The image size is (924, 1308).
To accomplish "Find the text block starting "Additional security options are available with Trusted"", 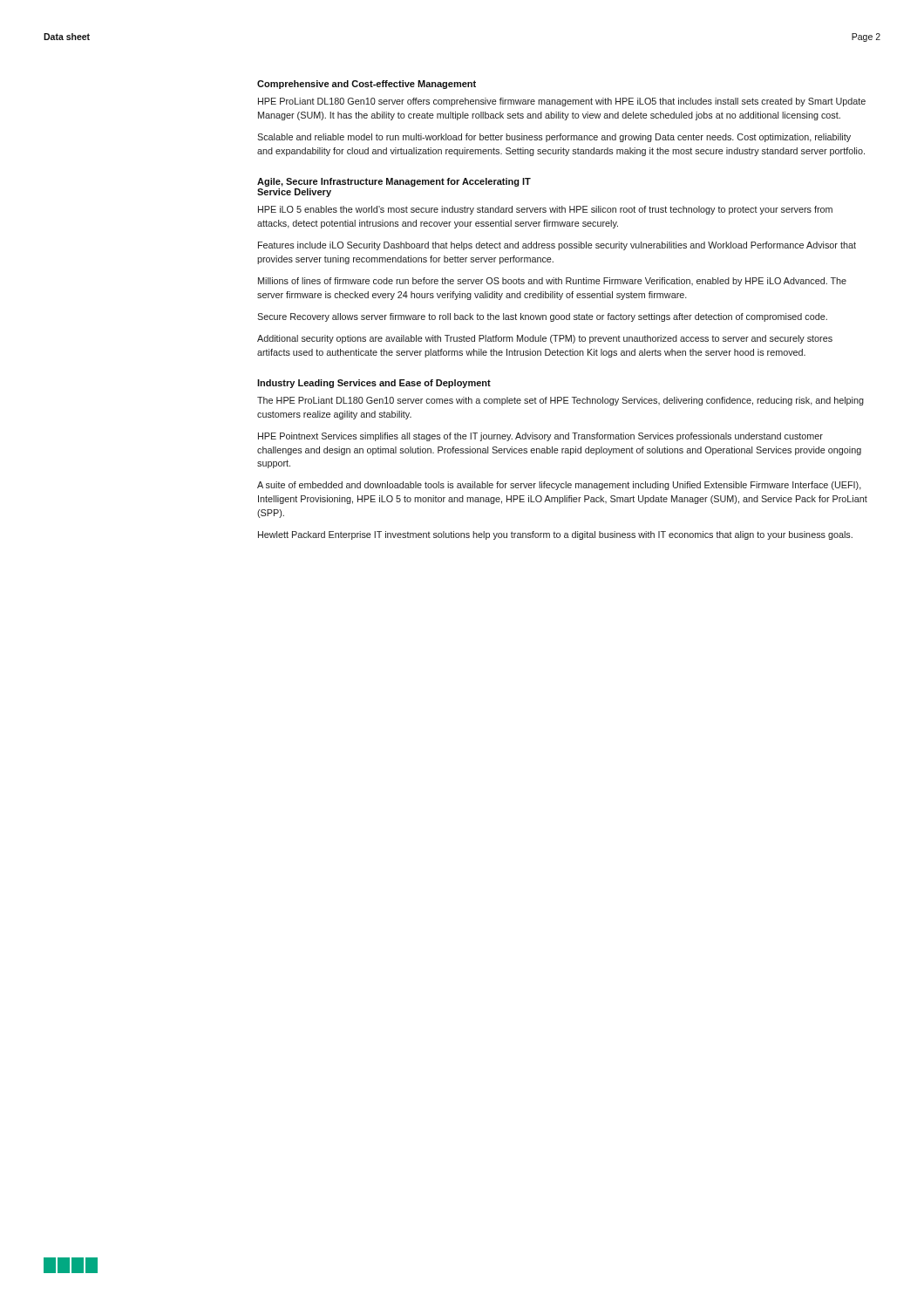I will tap(545, 345).
